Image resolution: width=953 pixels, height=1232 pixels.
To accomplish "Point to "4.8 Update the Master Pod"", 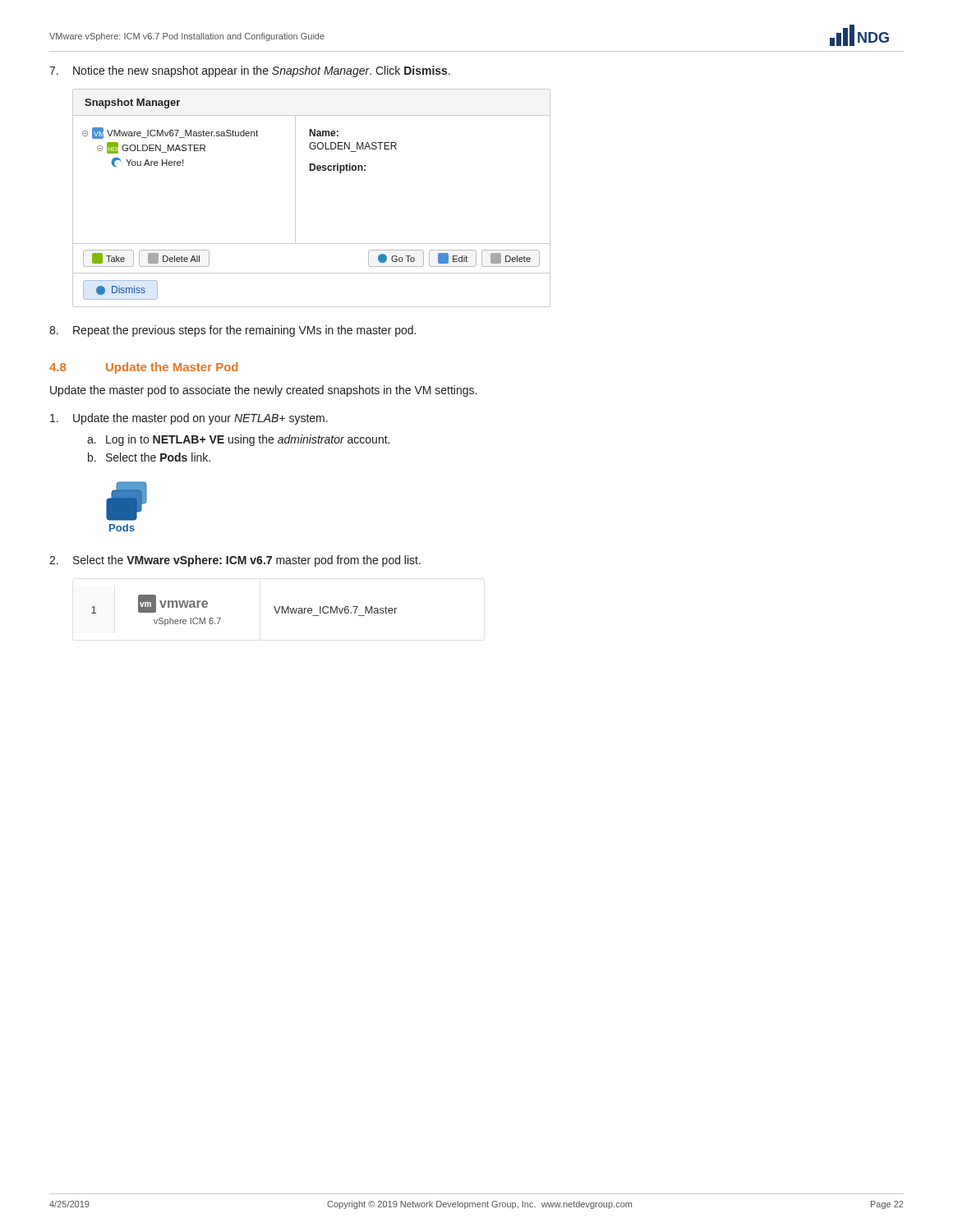I will (x=144, y=367).
